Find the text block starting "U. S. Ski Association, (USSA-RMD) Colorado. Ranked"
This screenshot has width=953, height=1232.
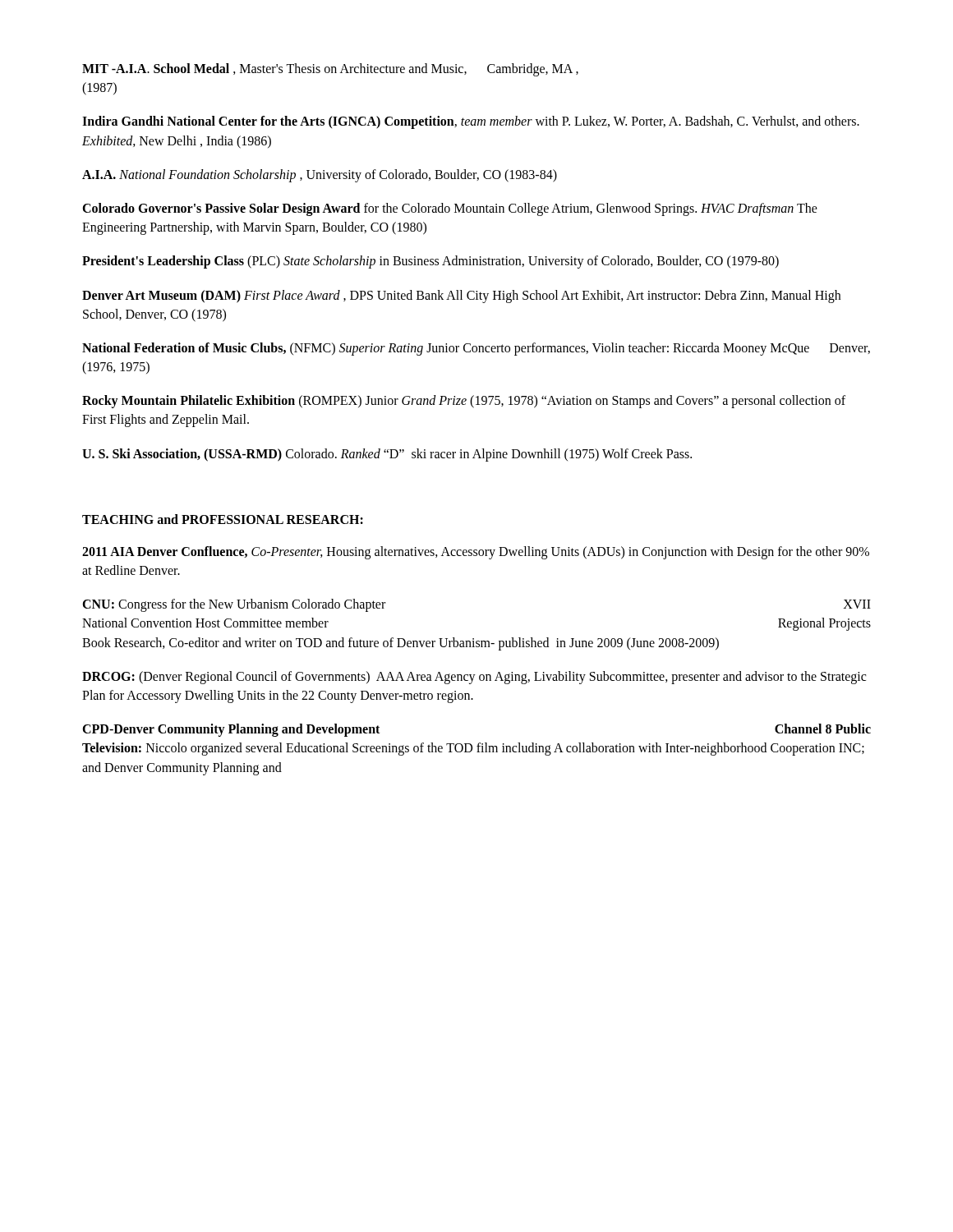387,453
